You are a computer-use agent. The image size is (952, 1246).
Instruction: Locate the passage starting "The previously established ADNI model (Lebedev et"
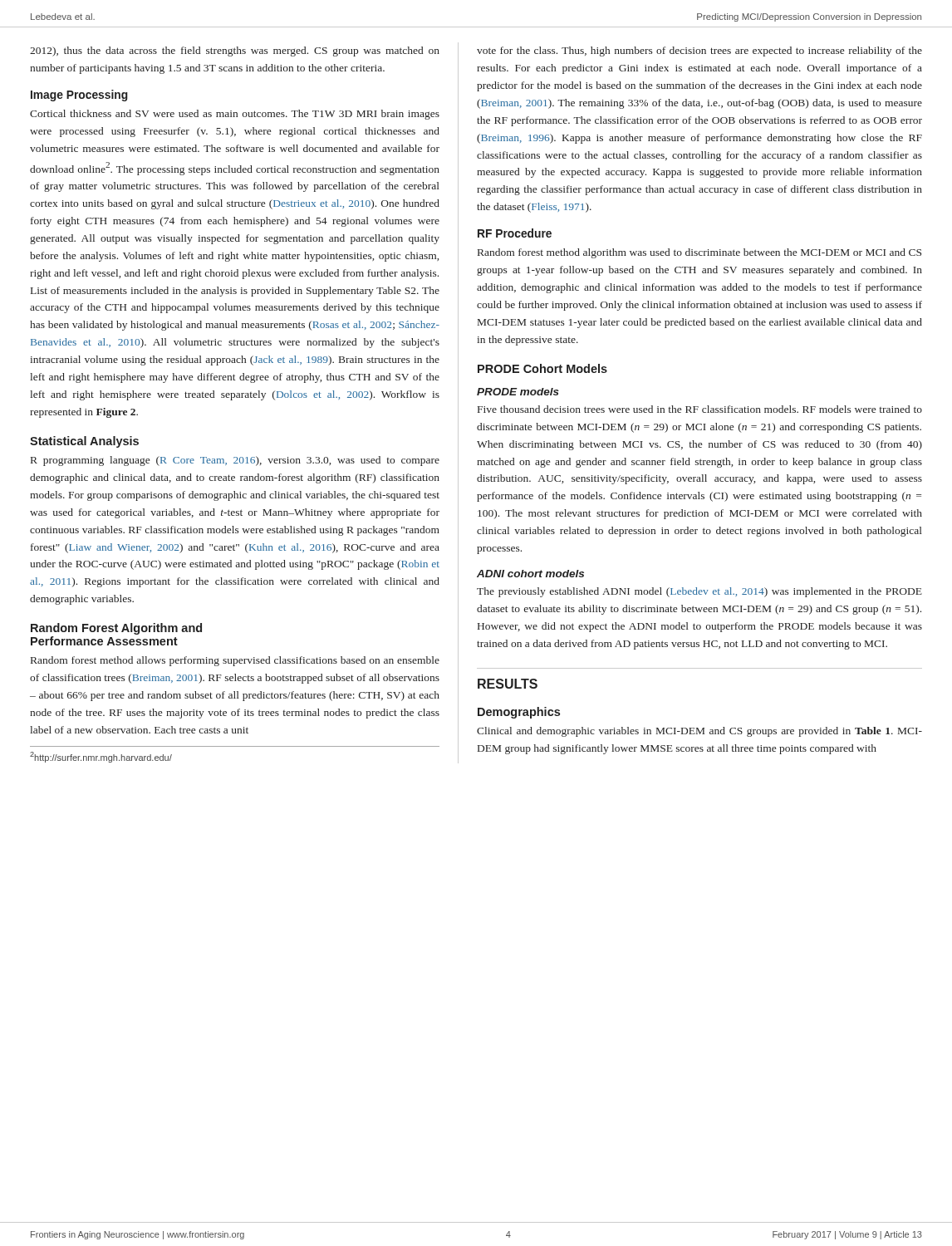click(699, 618)
